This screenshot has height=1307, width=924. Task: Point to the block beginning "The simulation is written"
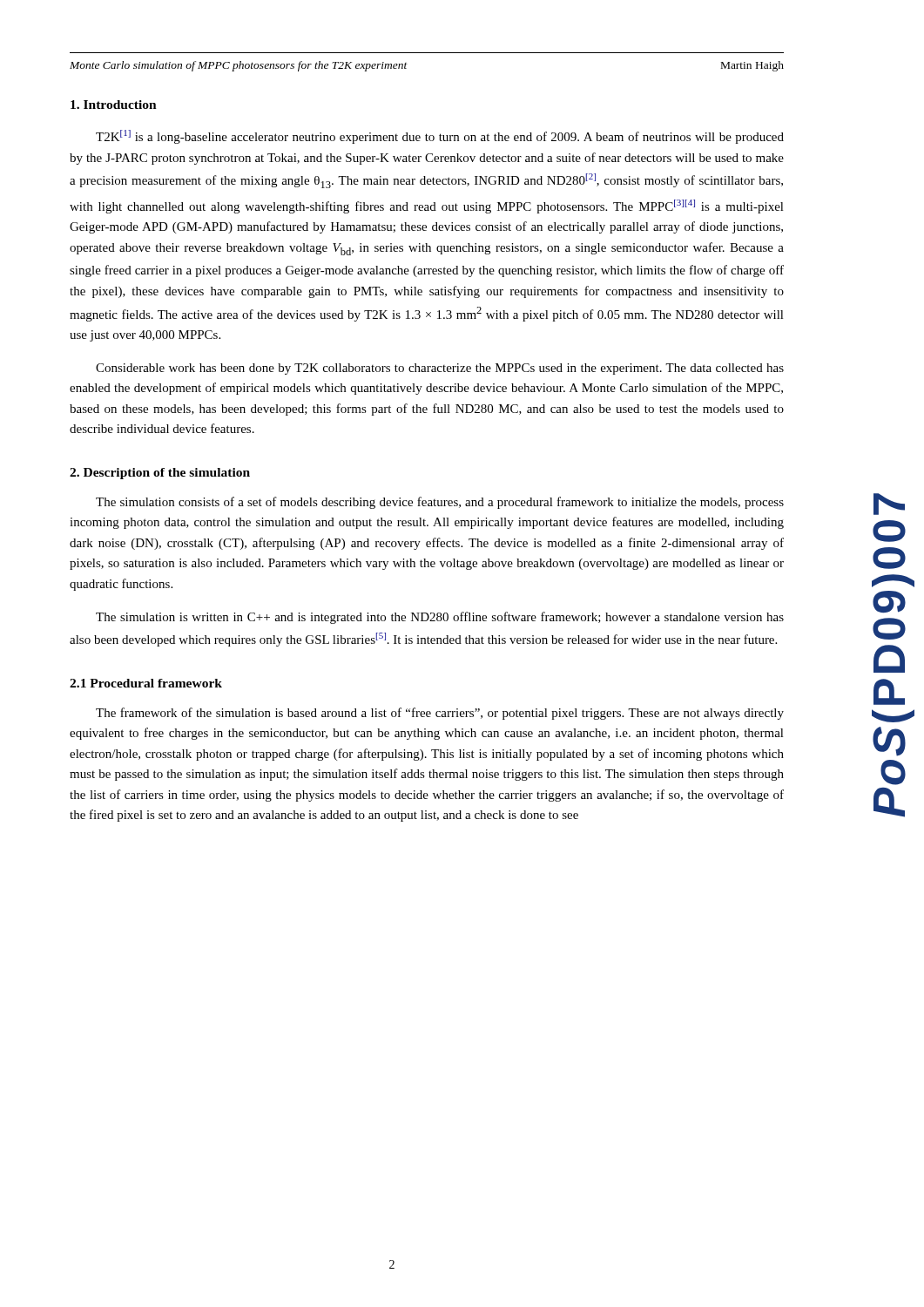click(x=427, y=628)
